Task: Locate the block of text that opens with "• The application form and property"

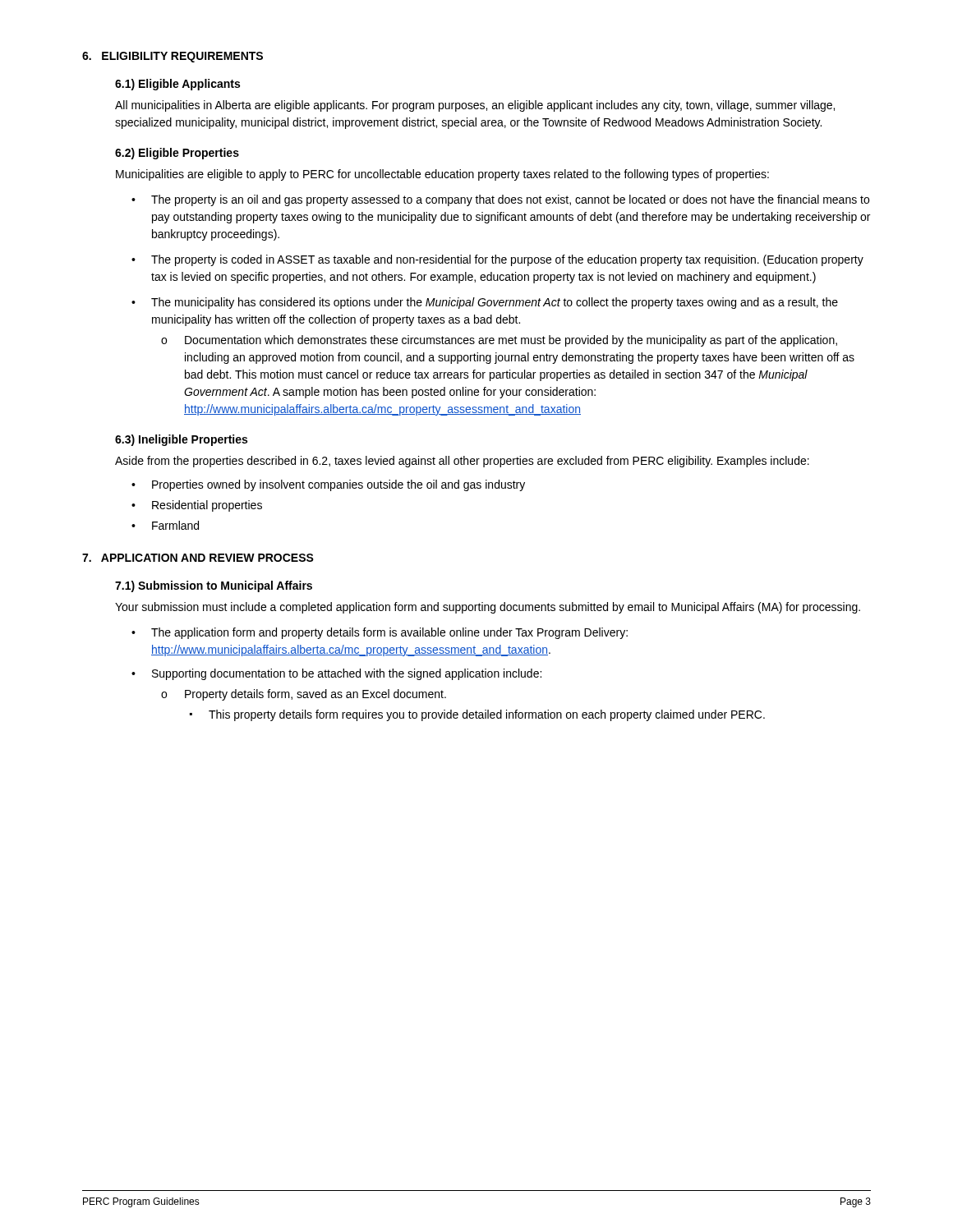Action: click(501, 642)
